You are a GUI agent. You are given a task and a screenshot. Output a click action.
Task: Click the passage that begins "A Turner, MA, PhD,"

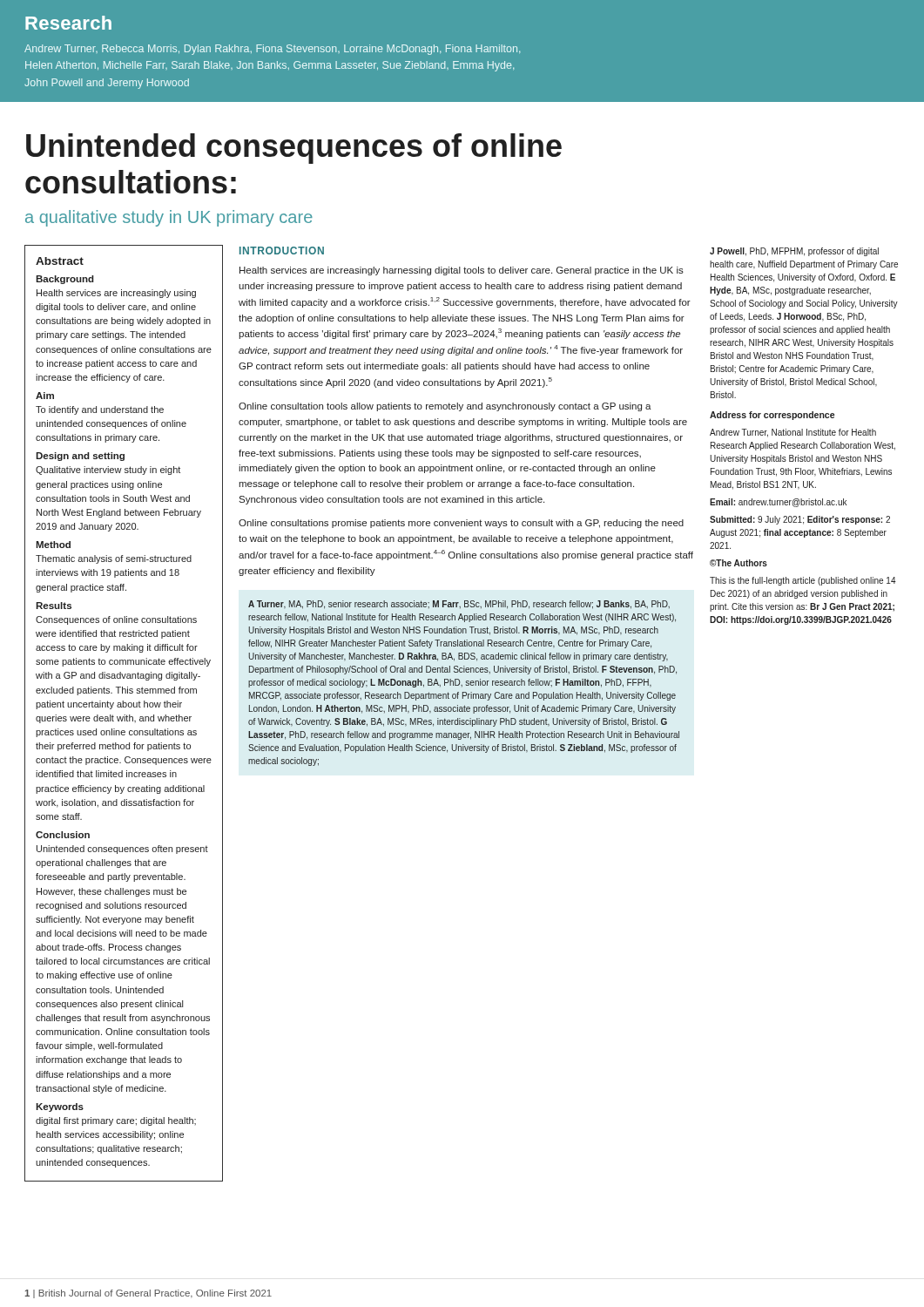[464, 683]
